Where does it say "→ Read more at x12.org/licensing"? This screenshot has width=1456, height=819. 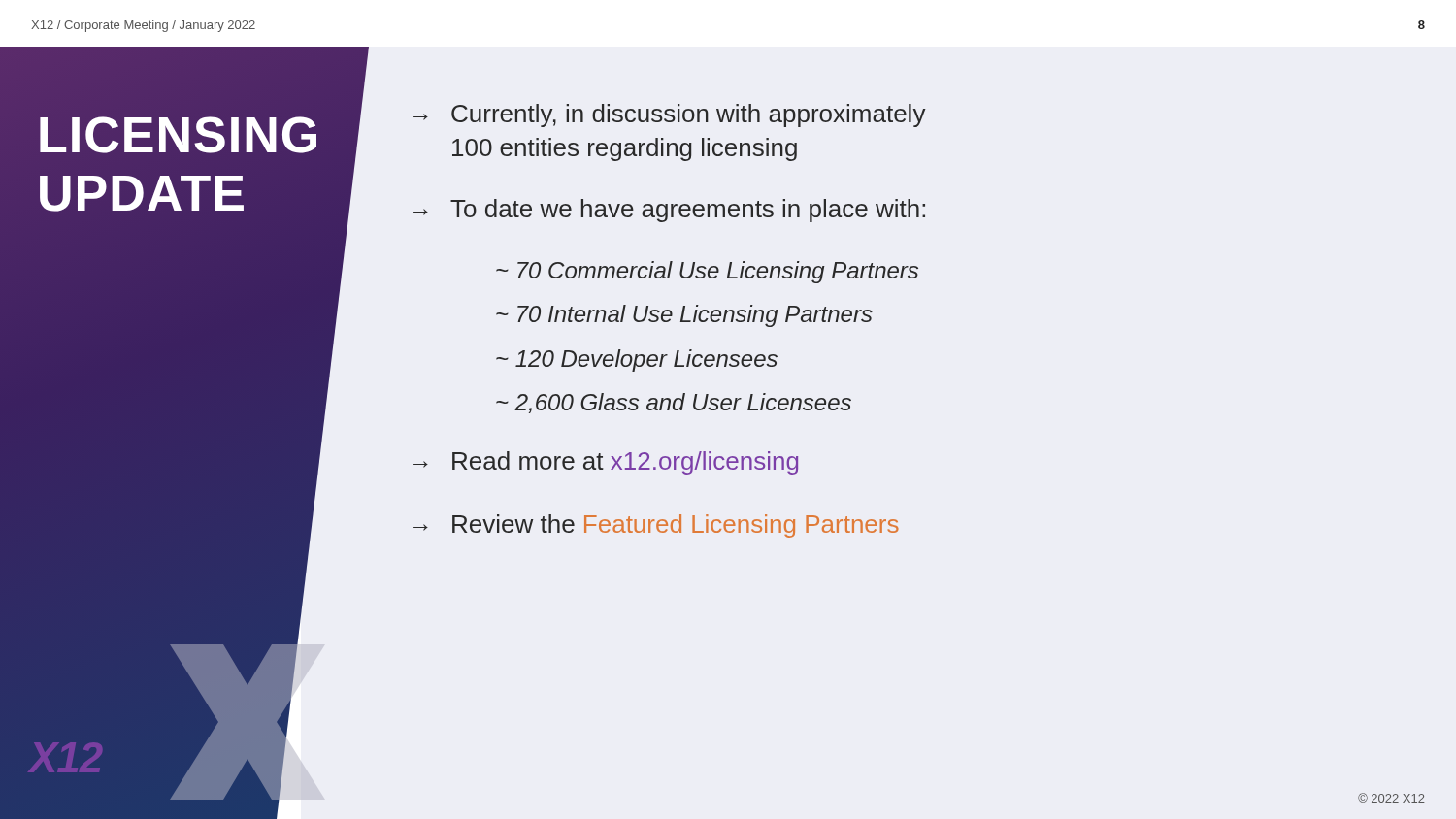pyautogui.click(x=604, y=462)
